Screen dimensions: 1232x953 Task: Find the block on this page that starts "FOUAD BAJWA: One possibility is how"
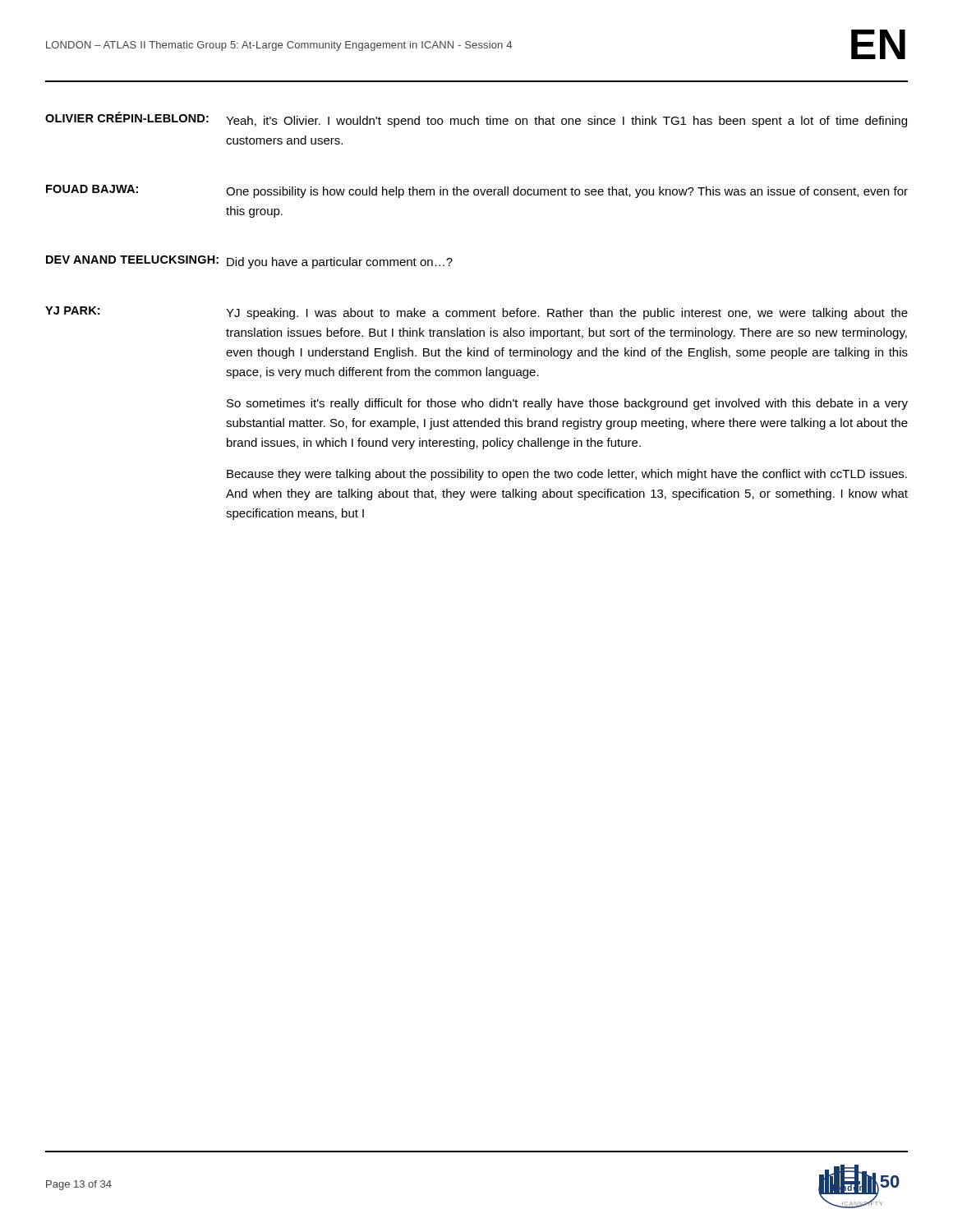[x=476, y=201]
